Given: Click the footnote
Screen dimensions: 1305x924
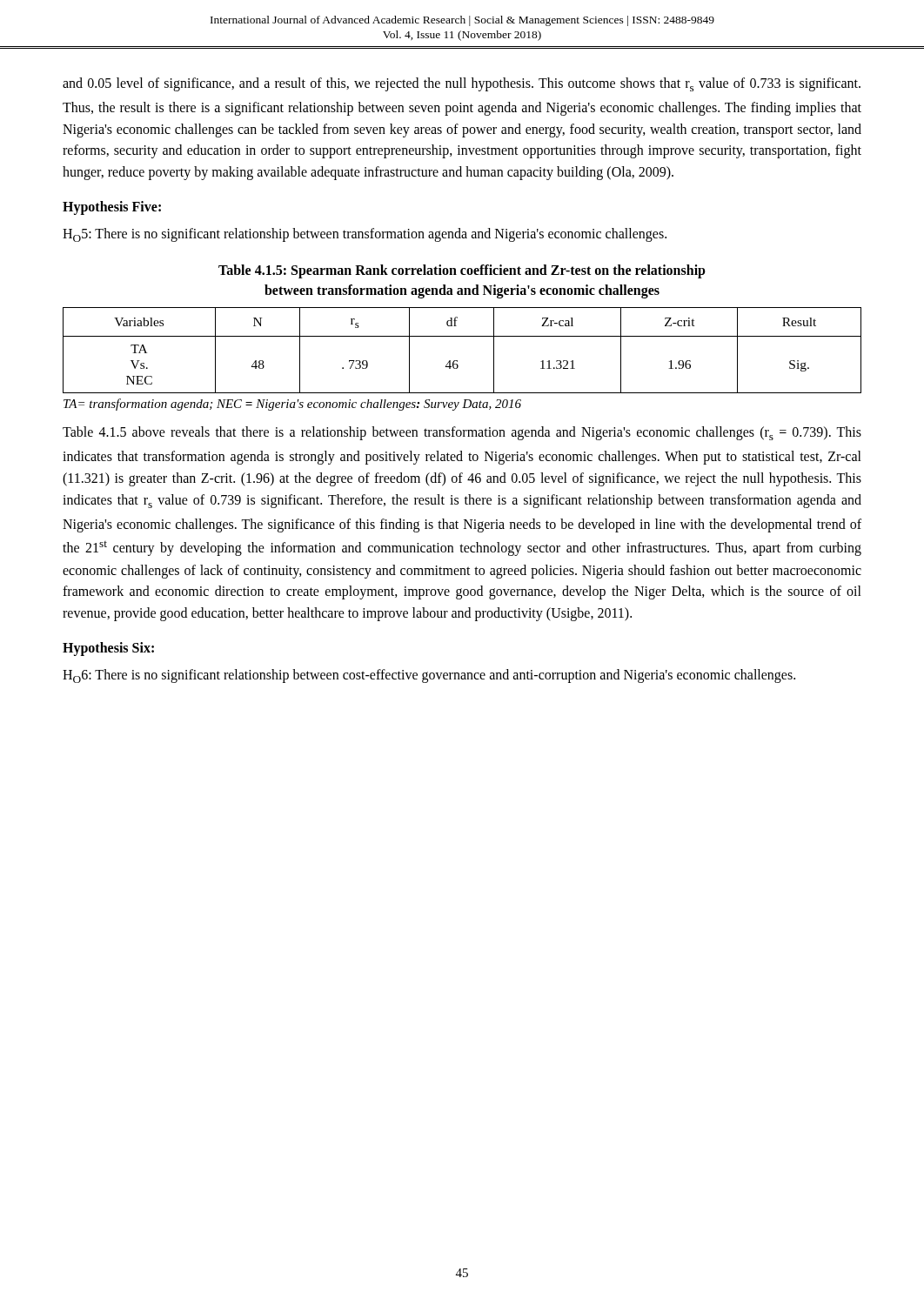Looking at the screenshot, I should [292, 404].
